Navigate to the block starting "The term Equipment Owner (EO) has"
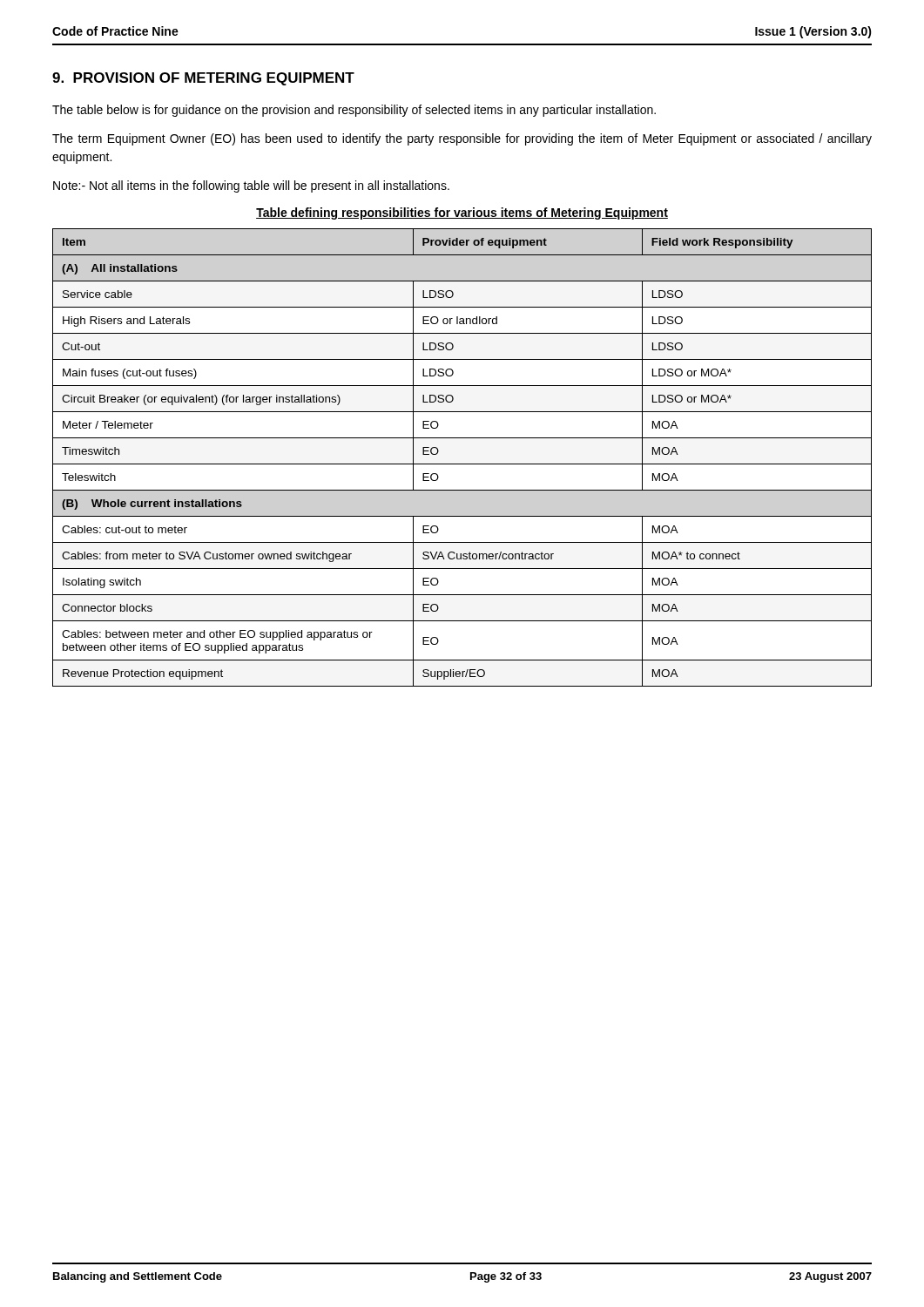Image resolution: width=924 pixels, height=1307 pixels. click(x=462, y=148)
